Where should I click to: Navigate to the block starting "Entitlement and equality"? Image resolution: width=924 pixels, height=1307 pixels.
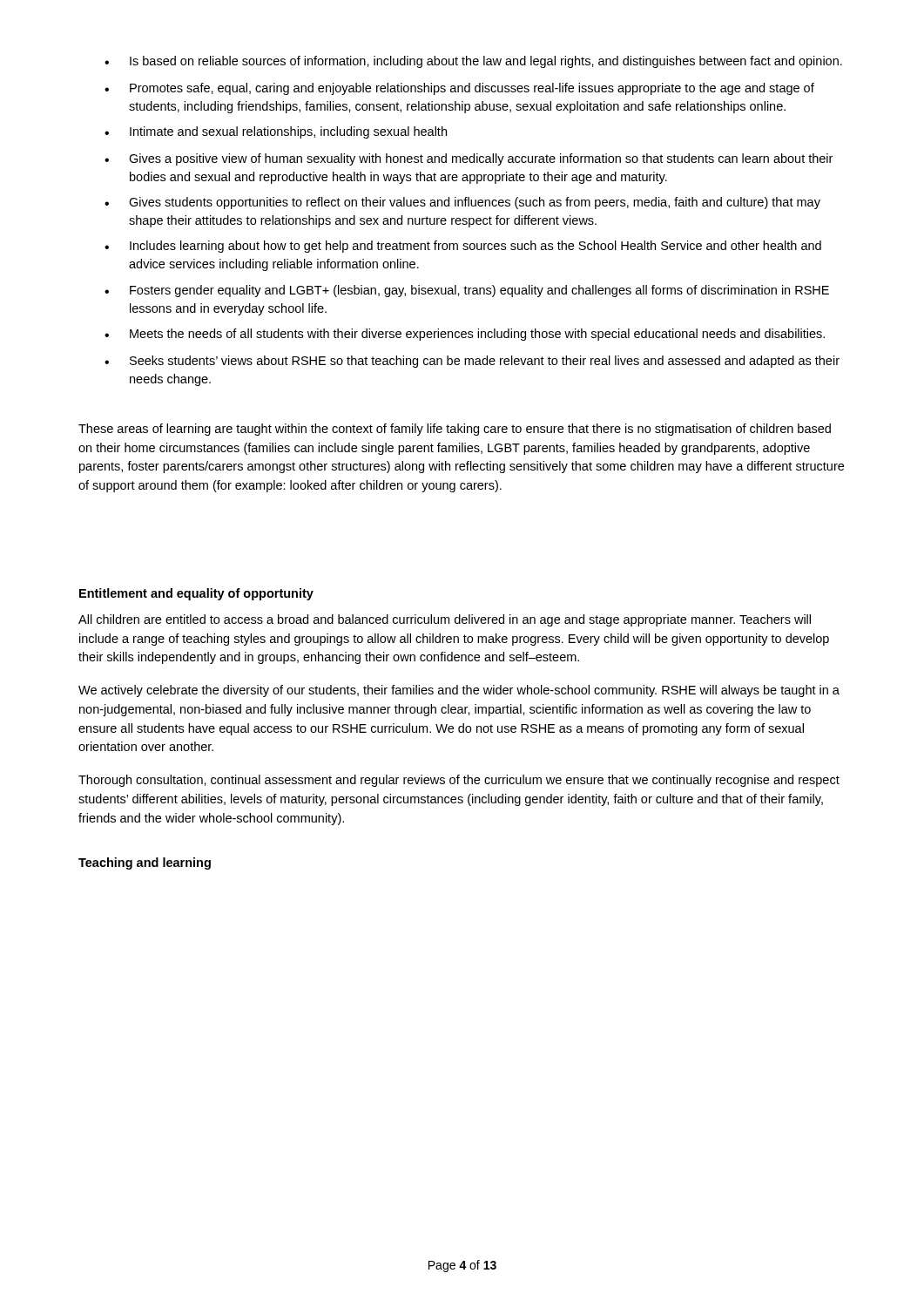coord(196,593)
